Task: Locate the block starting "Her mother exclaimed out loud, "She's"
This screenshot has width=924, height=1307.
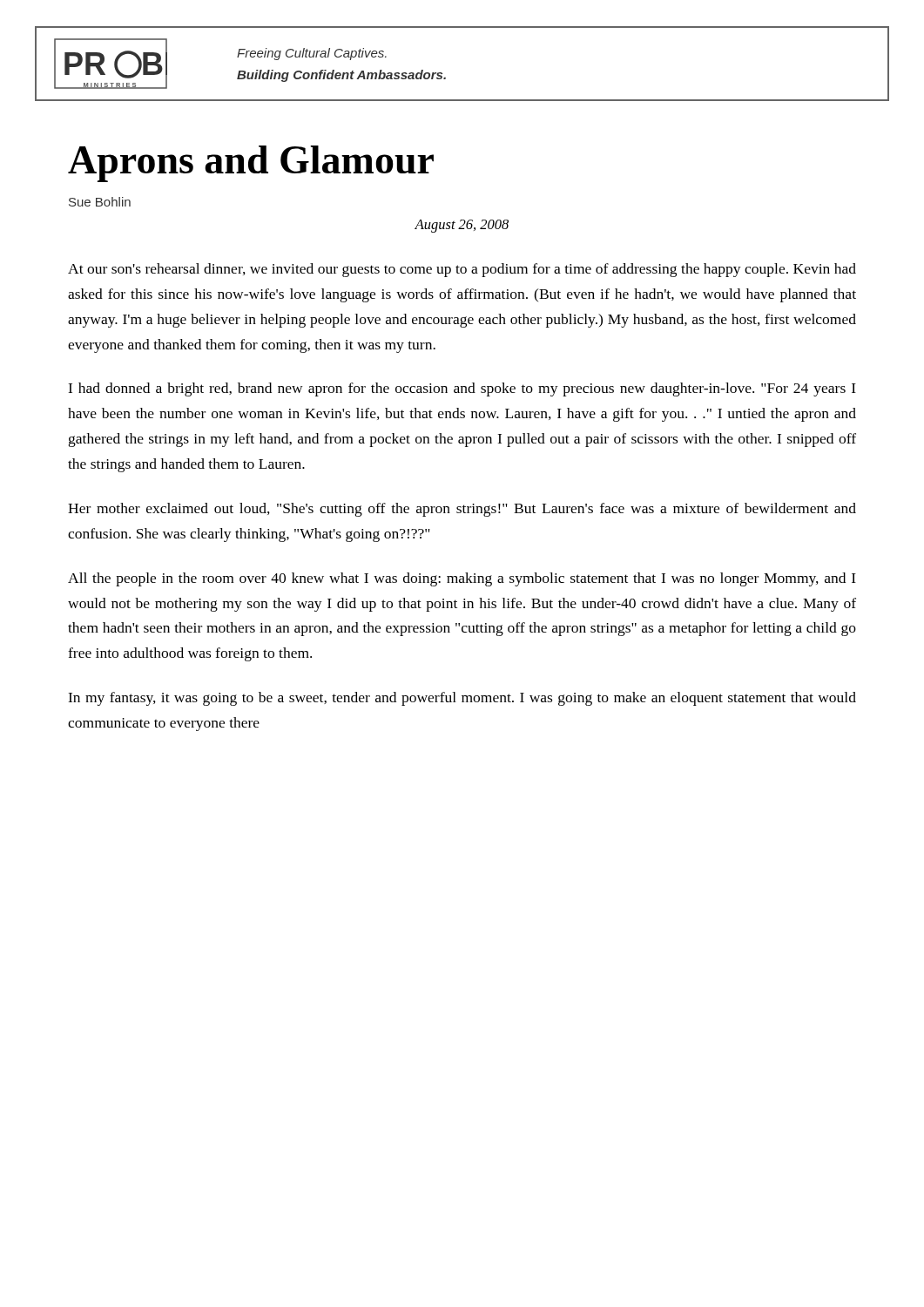Action: [x=462, y=520]
